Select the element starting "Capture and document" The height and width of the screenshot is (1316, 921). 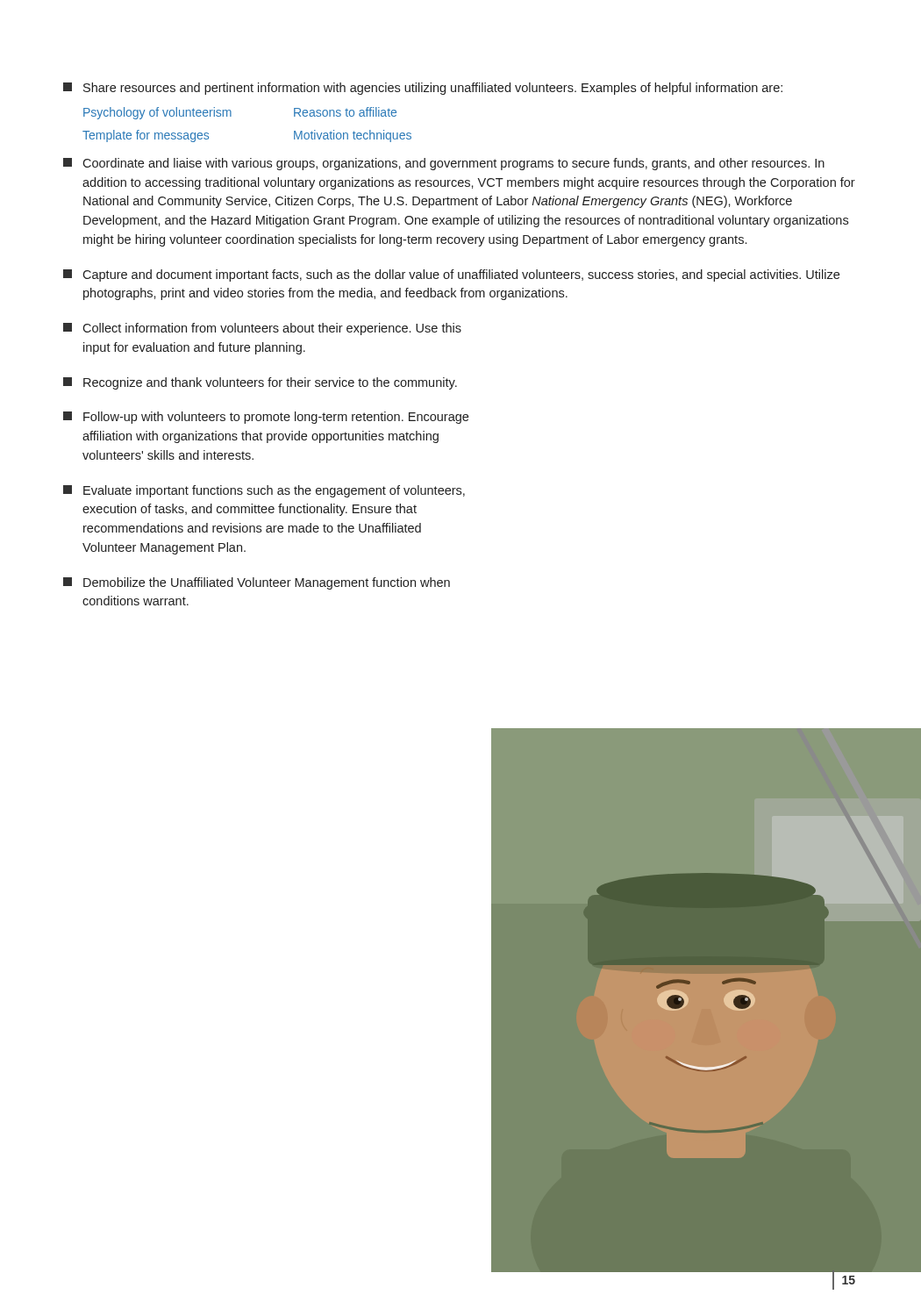[460, 285]
